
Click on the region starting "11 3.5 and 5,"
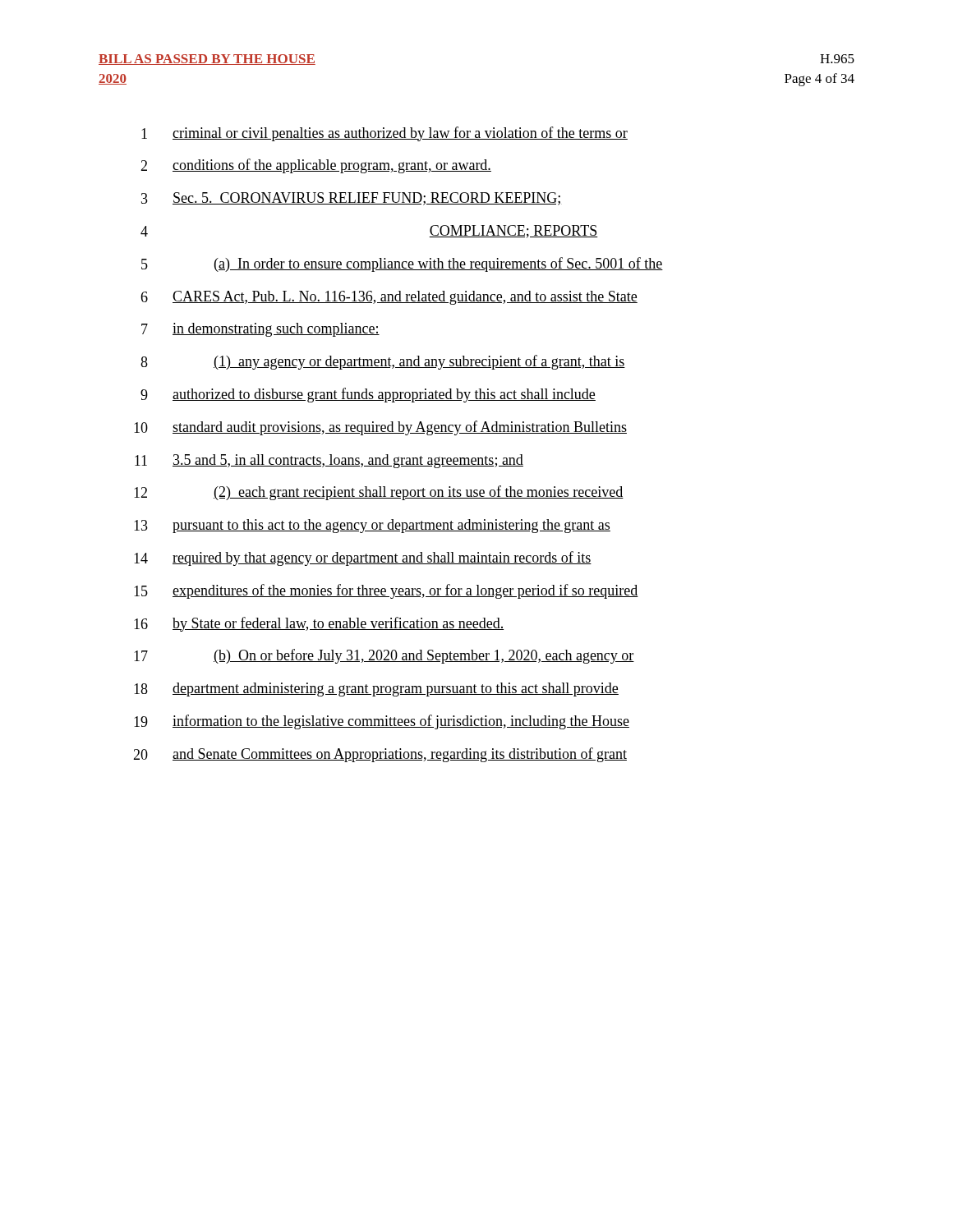(476, 460)
